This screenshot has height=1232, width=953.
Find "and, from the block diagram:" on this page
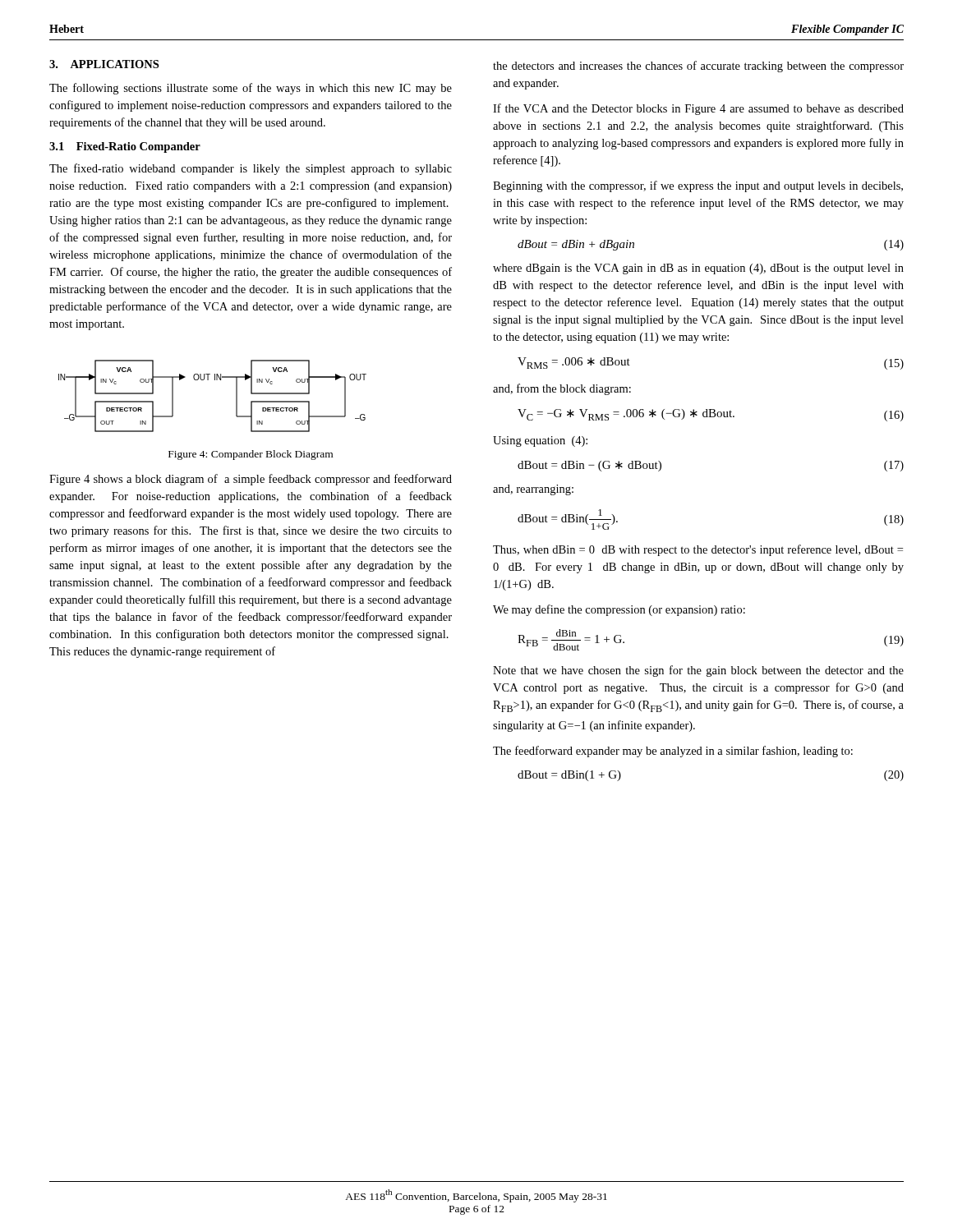pos(562,389)
